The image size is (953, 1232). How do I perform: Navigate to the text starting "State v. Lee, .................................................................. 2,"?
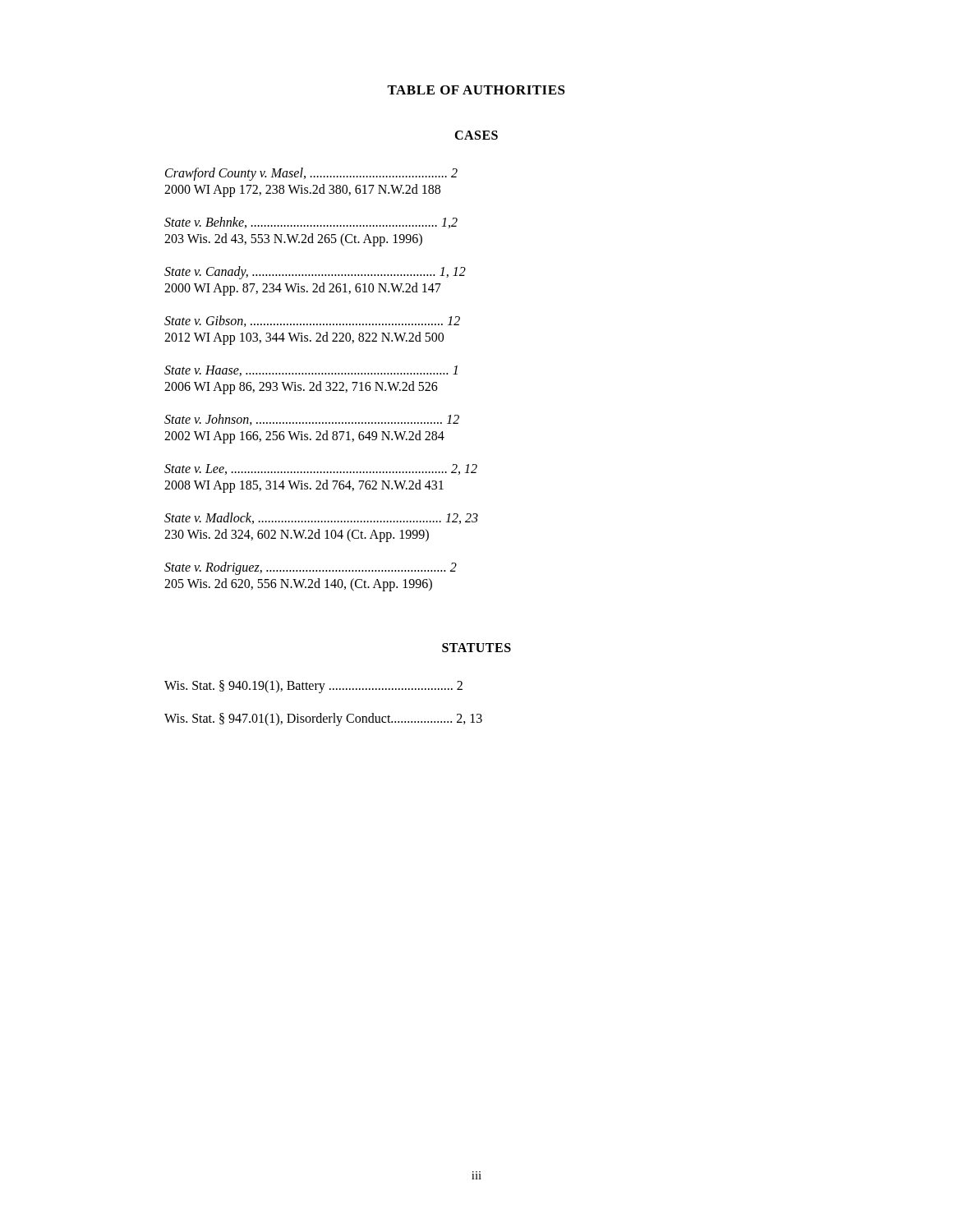[x=476, y=477]
